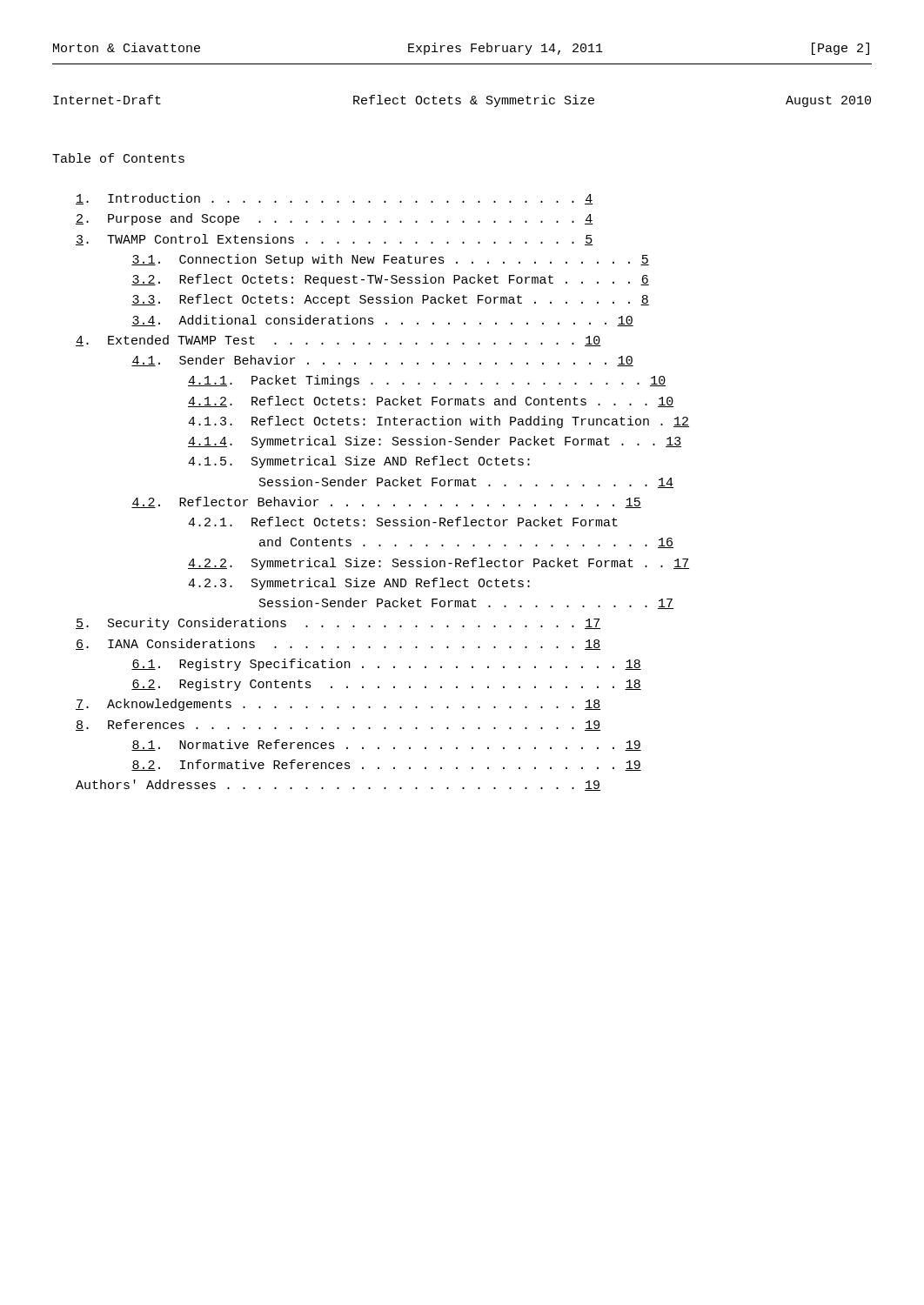Point to the passage starting "6.2. Registry Contents ."
The image size is (924, 1305).
(363, 685)
